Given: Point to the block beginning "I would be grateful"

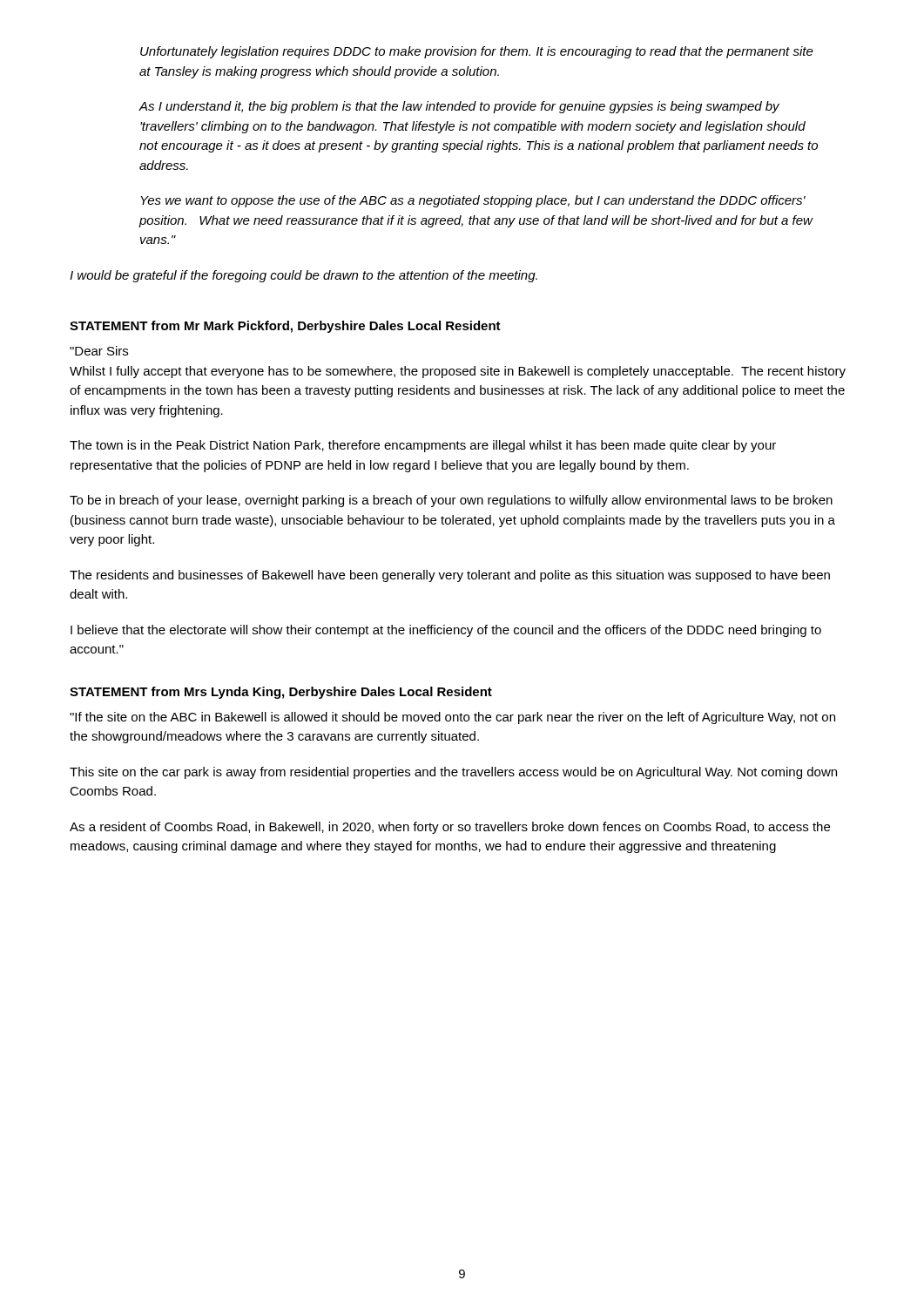Looking at the screenshot, I should [462, 275].
